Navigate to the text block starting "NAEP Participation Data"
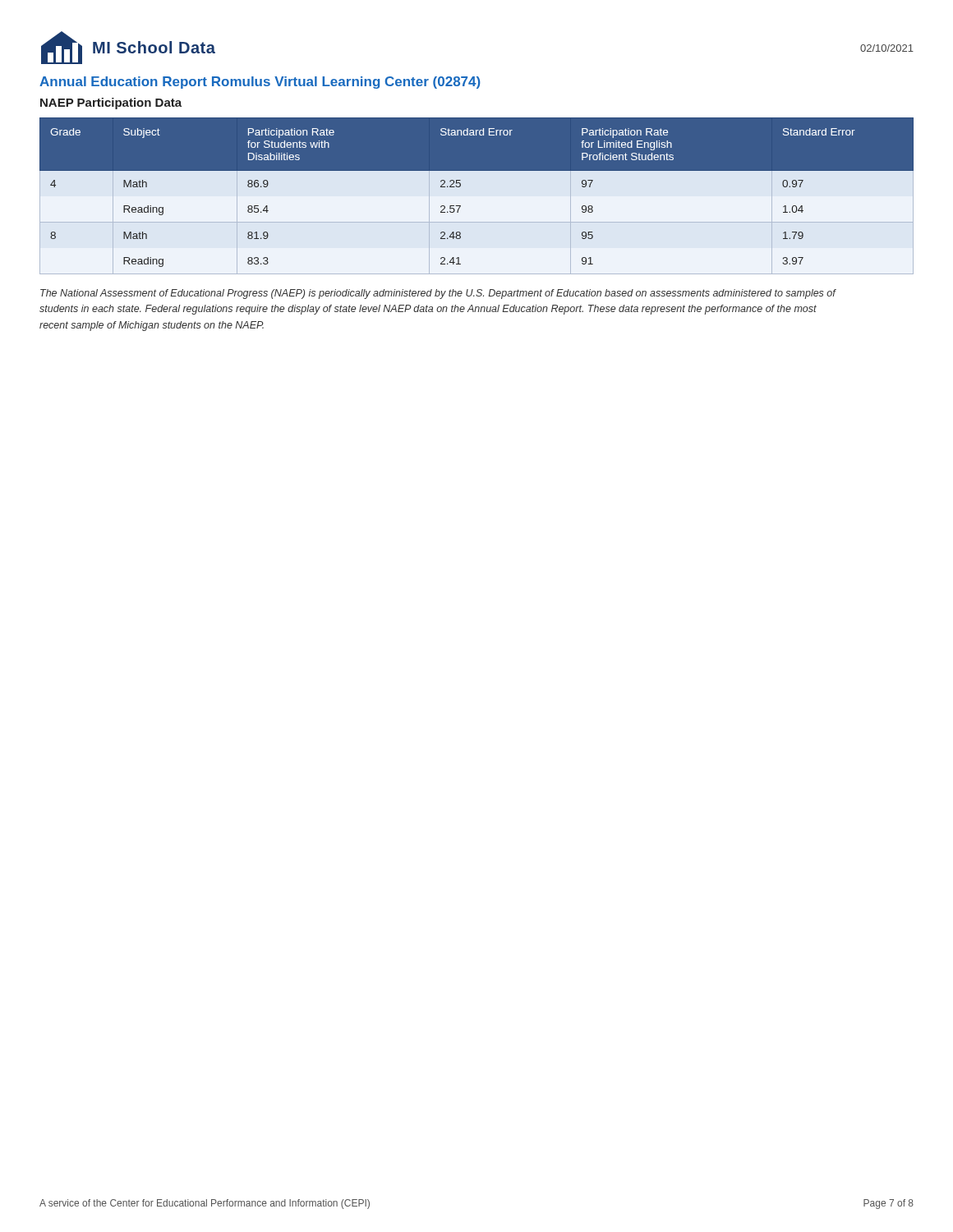The image size is (953, 1232). coord(111,102)
